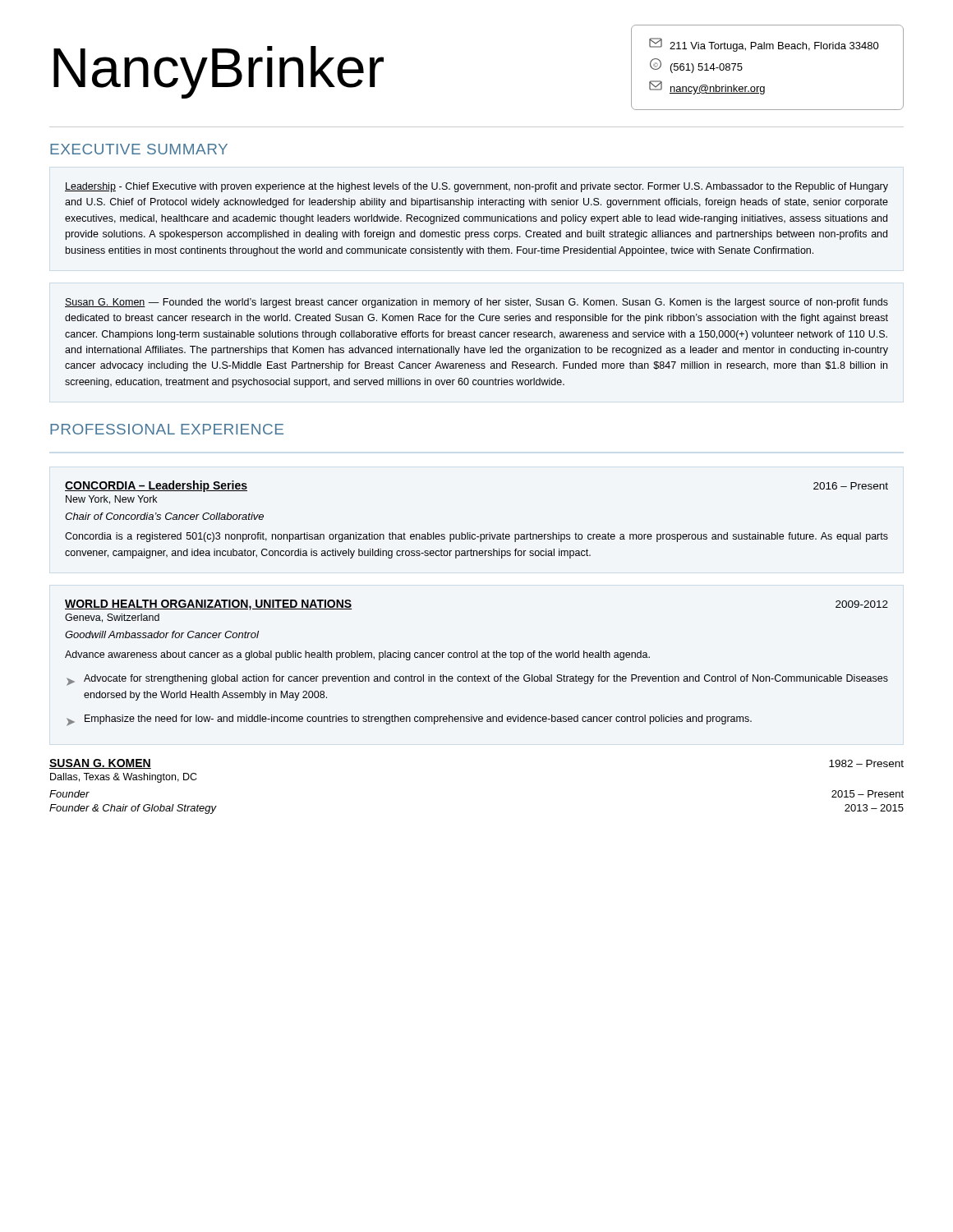Screen dimensions: 1232x953
Task: Select the text block starting "➤ Advocate for strengthening global action for cancer"
Action: point(476,687)
